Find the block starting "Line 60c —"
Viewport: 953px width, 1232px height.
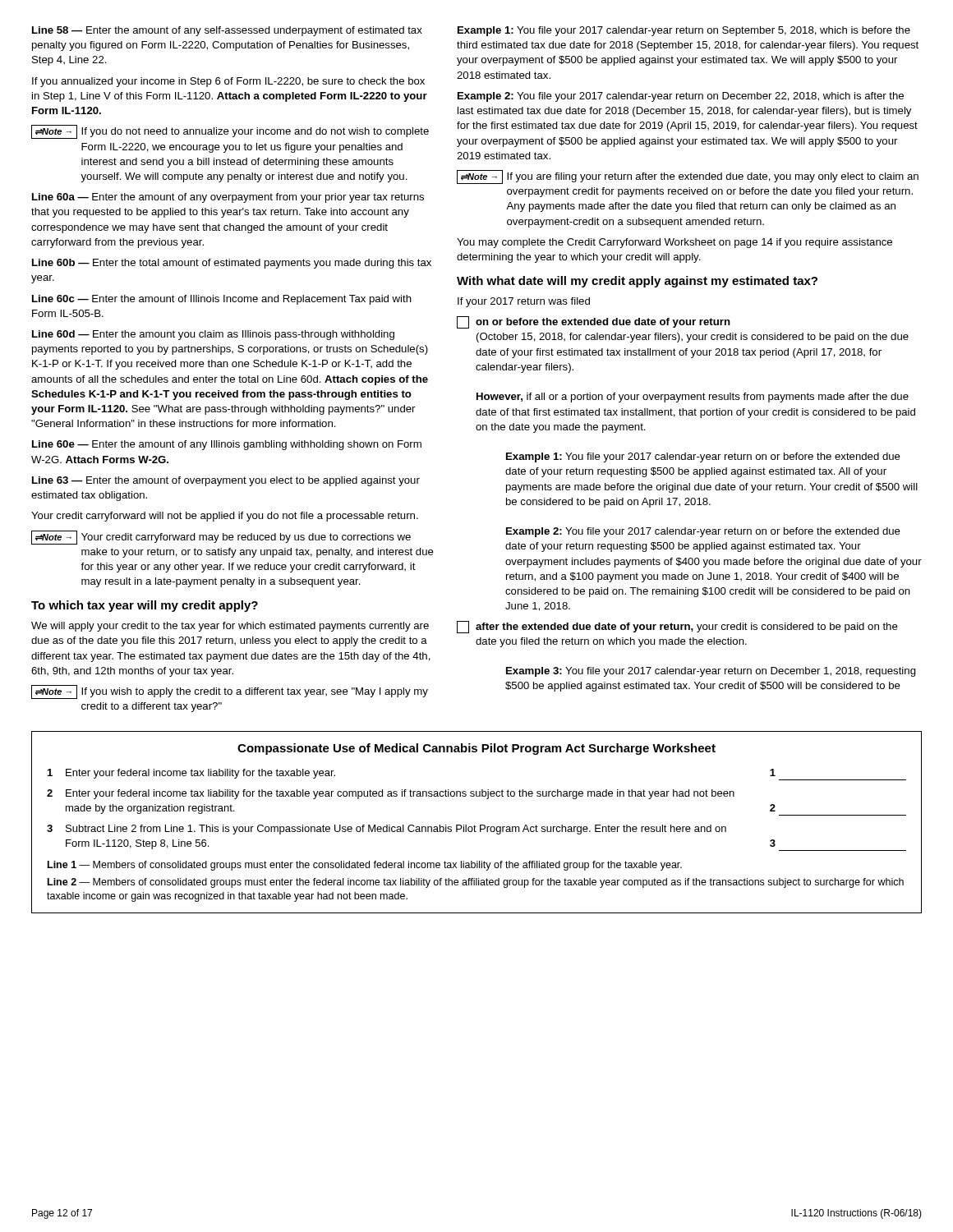[221, 306]
